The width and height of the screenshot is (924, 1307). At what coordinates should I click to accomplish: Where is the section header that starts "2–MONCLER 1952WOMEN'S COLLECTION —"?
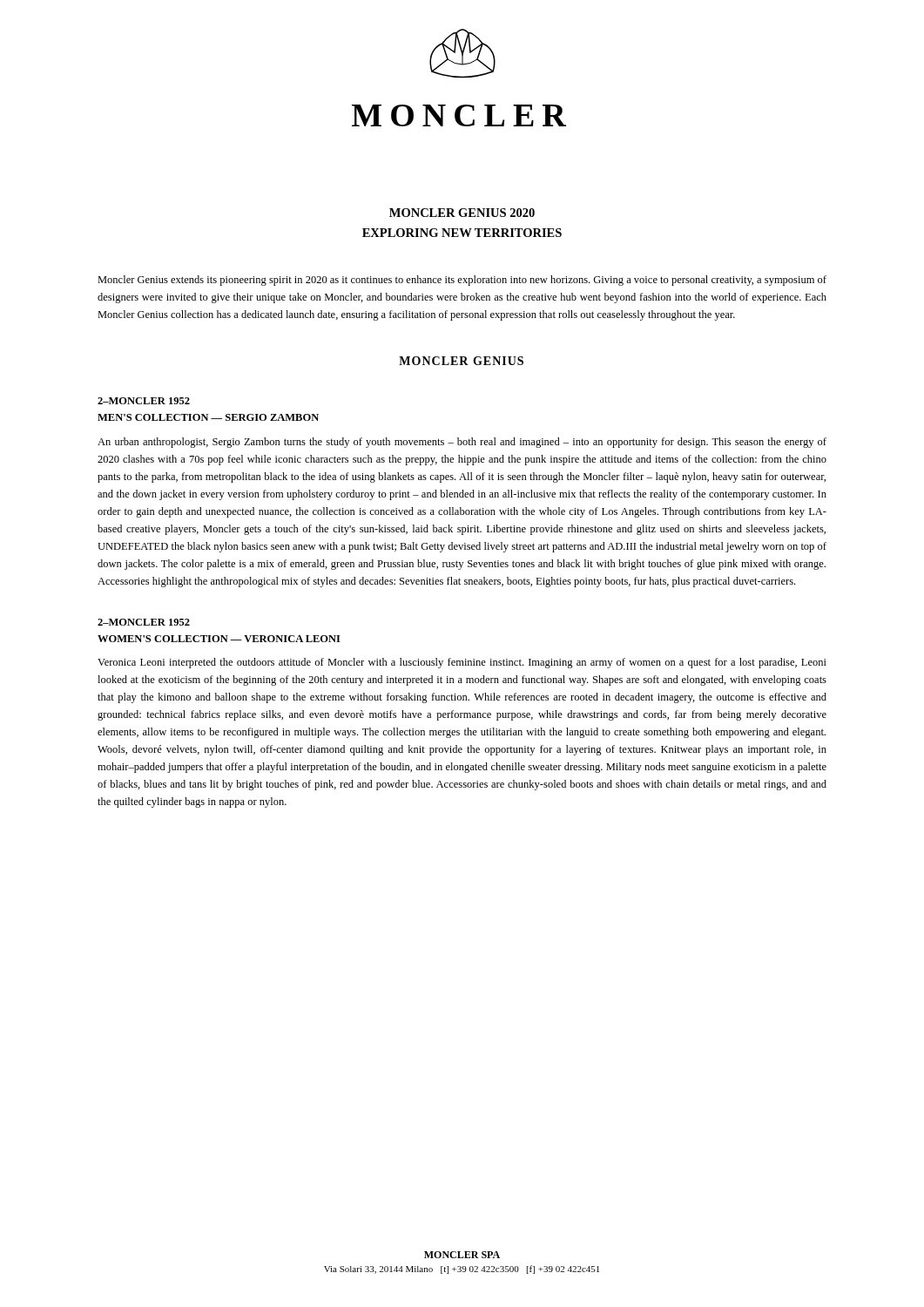(219, 630)
